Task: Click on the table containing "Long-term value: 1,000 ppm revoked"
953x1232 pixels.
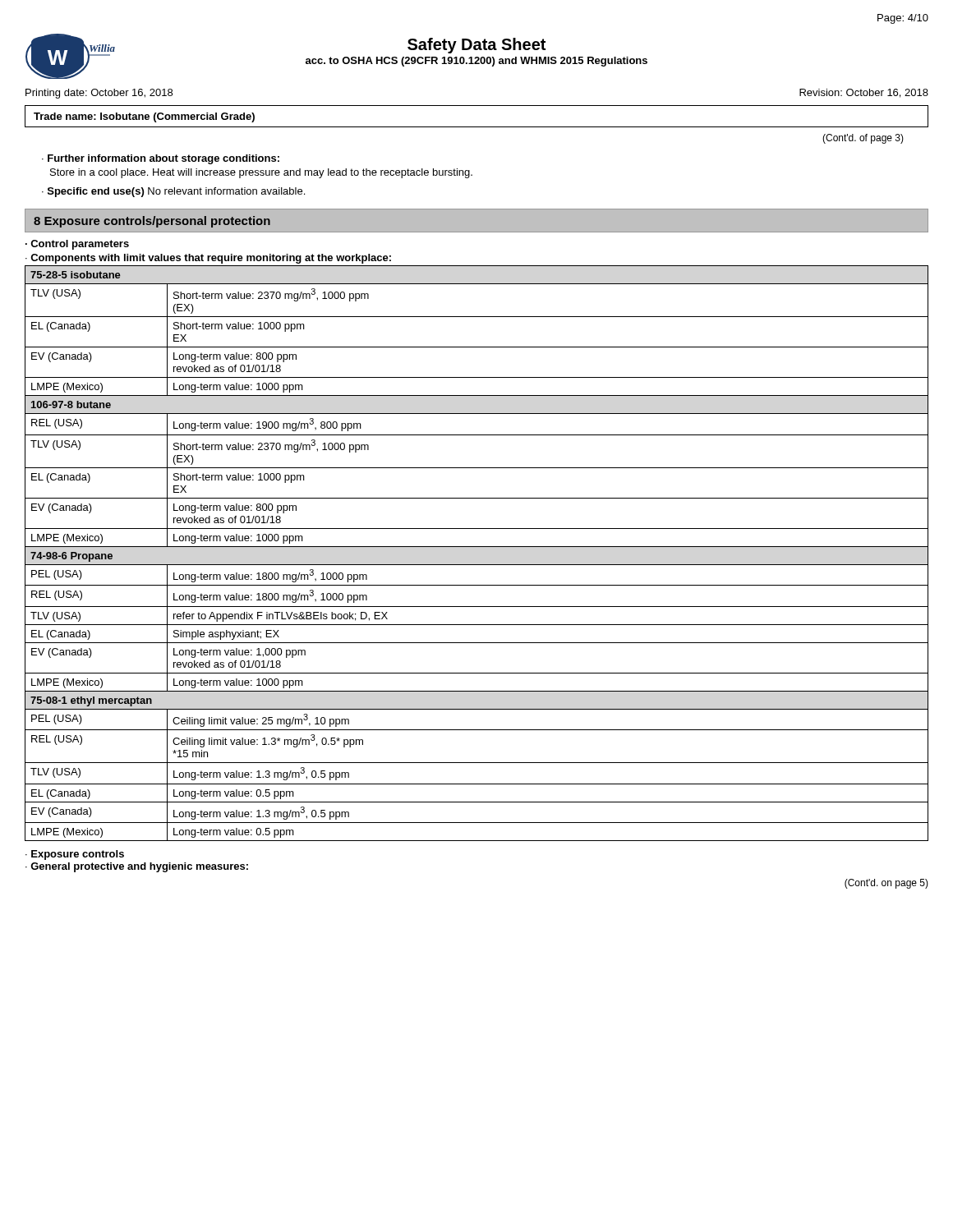Action: (x=476, y=553)
